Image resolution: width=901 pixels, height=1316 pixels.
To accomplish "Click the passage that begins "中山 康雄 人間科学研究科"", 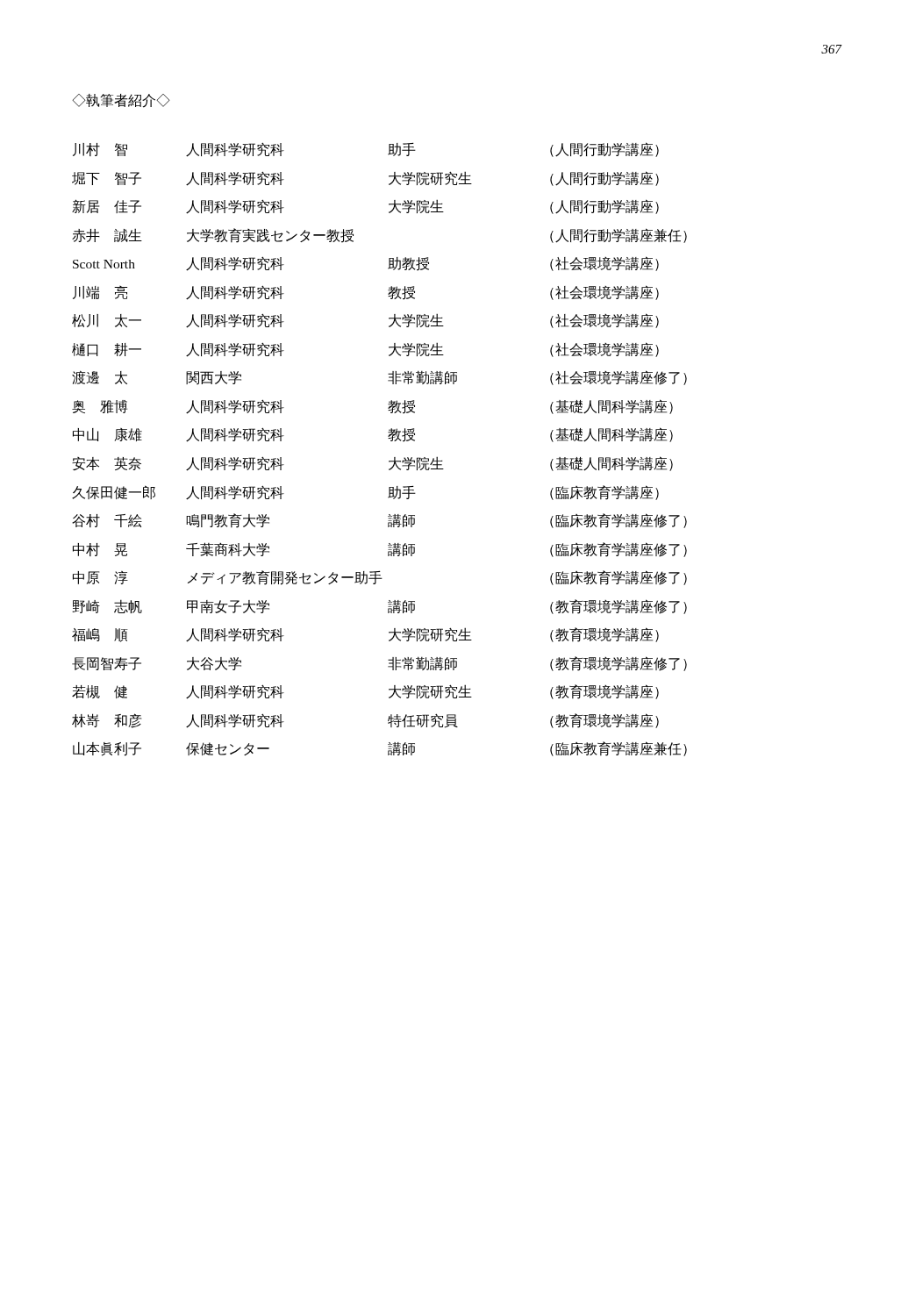I will click(377, 436).
